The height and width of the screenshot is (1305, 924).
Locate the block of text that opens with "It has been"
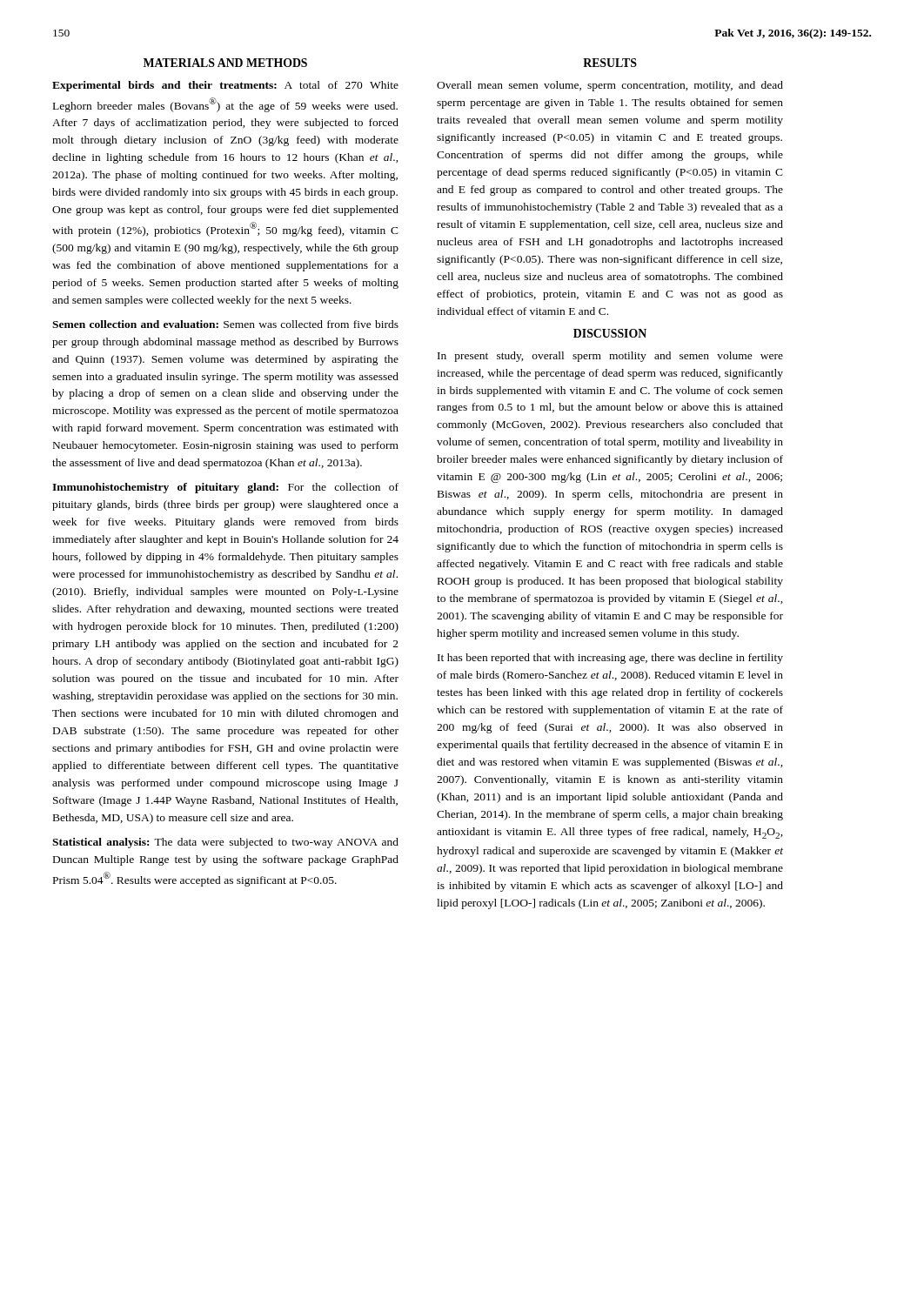[x=610, y=780]
